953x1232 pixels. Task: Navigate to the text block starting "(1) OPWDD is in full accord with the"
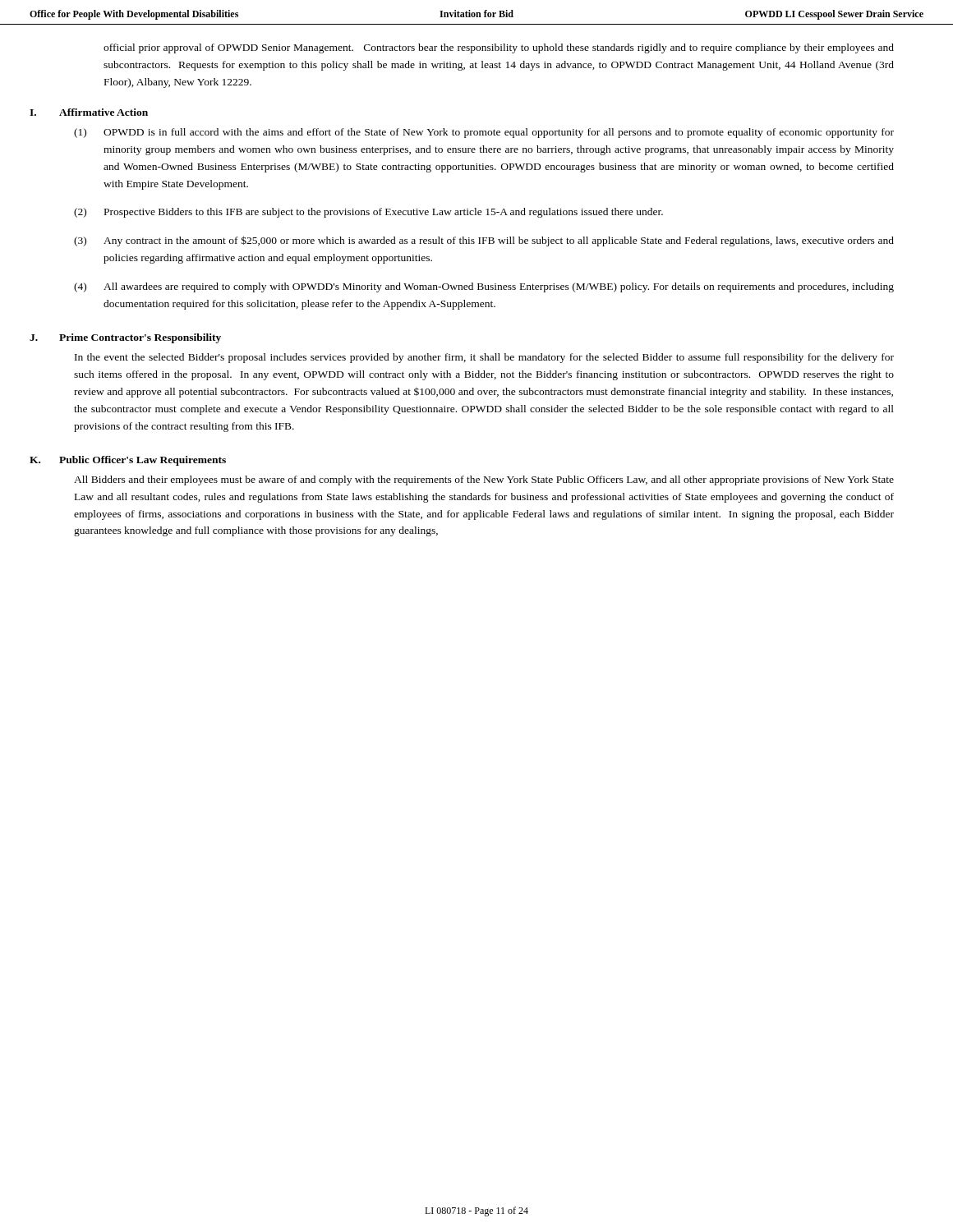click(x=484, y=158)
